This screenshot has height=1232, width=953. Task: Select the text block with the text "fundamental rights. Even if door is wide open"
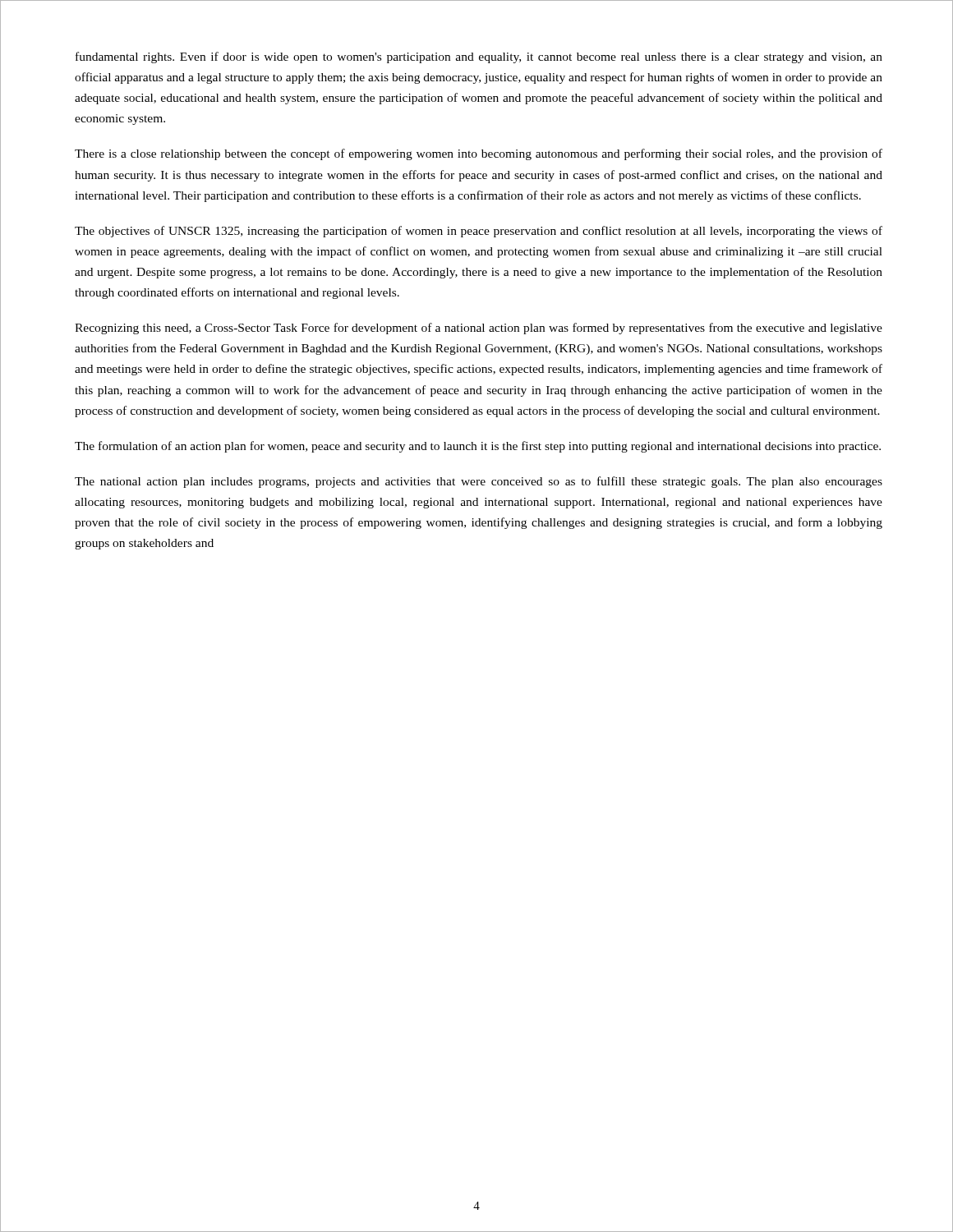click(479, 87)
